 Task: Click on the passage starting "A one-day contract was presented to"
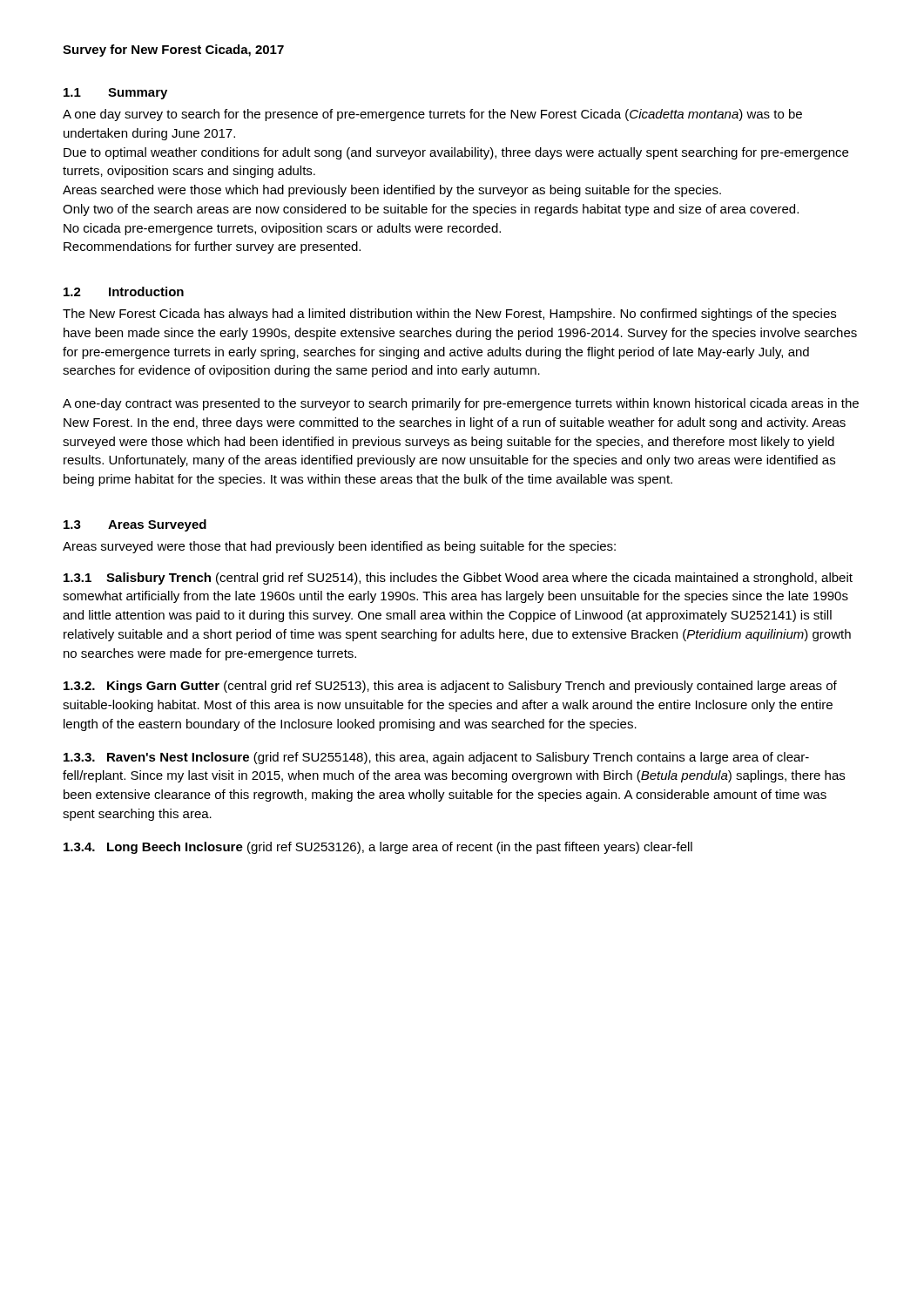(461, 441)
